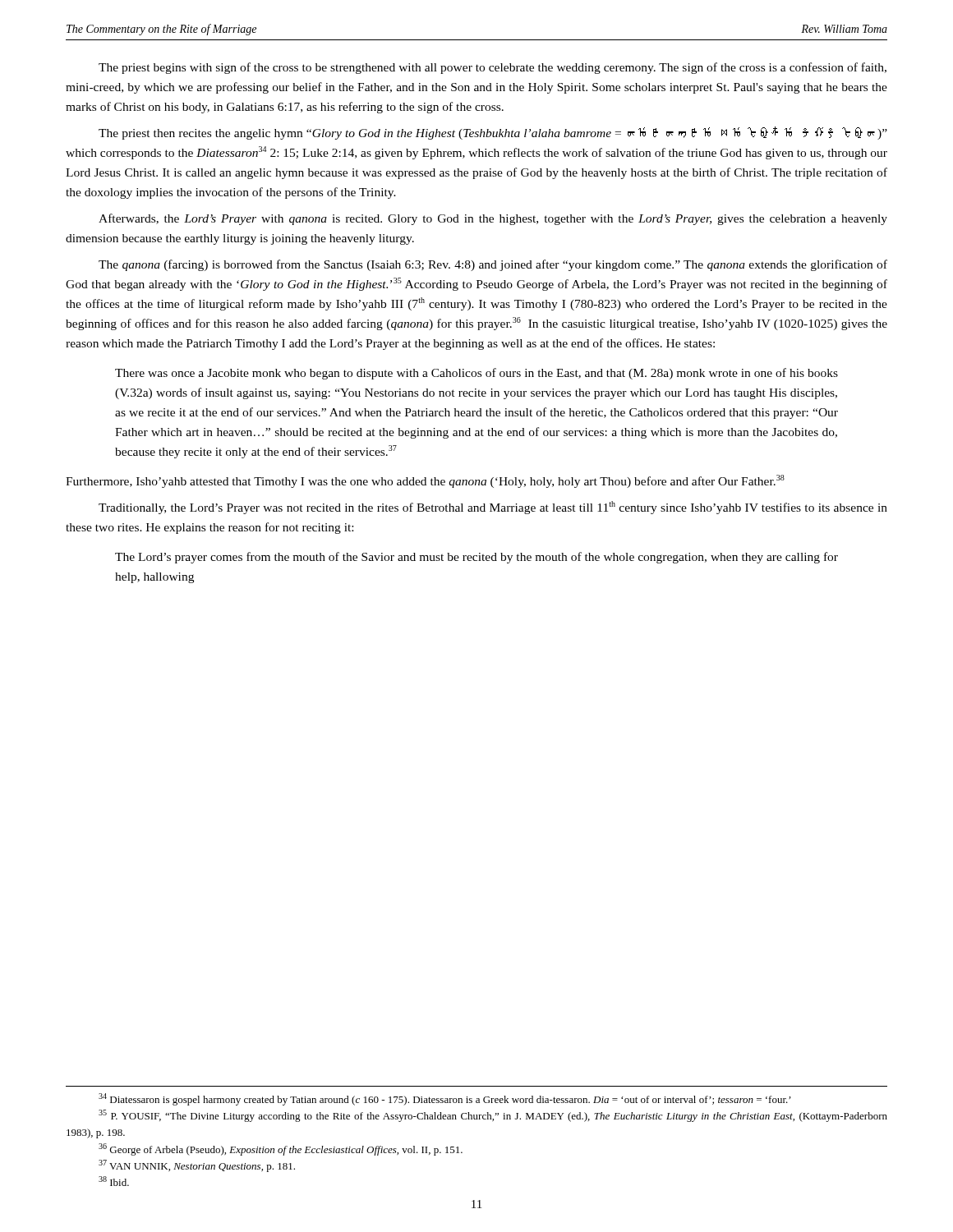The image size is (953, 1232).
Task: Locate the passage starting "34 Diatessaron is"
Action: pyautogui.click(x=476, y=1100)
